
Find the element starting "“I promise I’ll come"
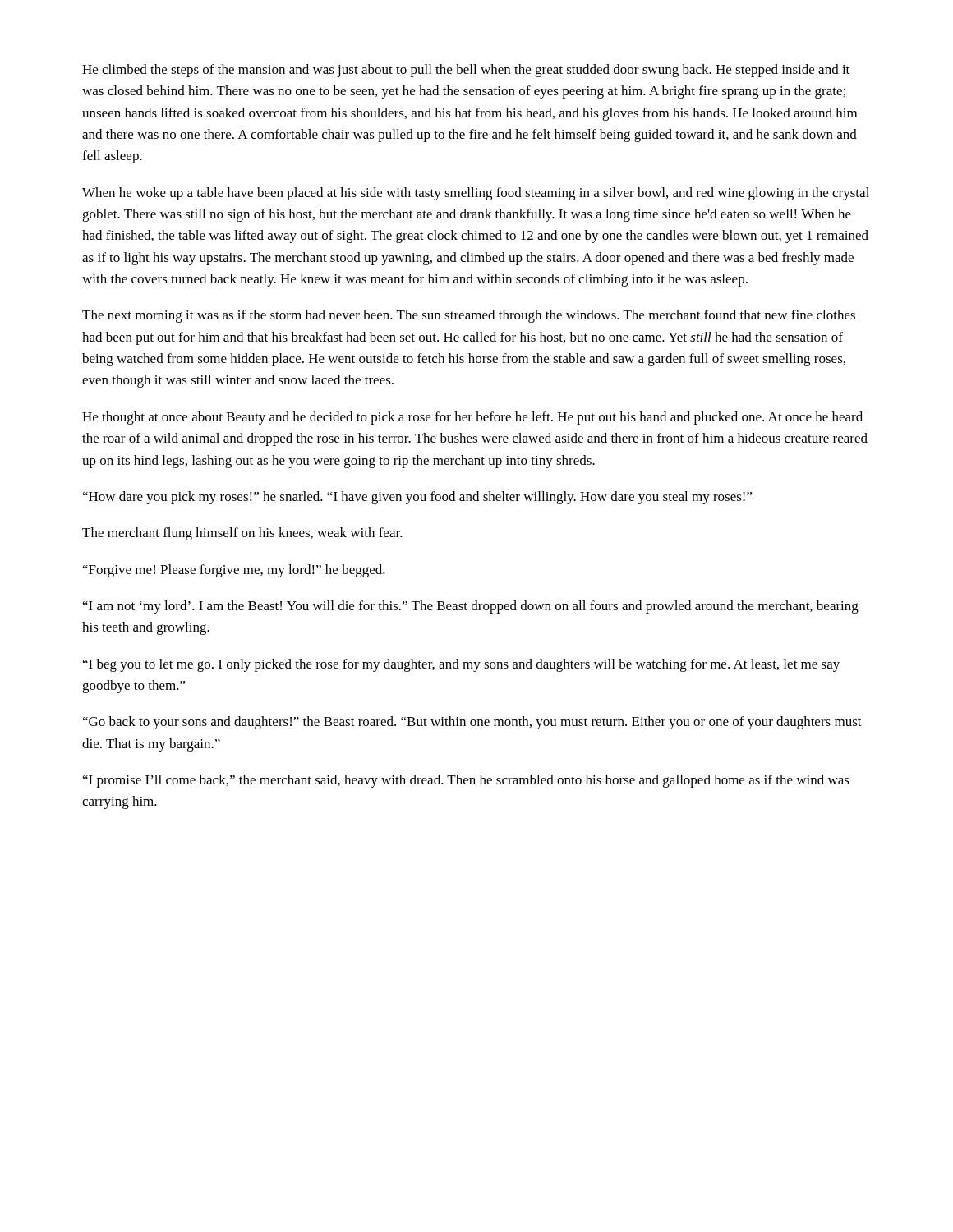coord(466,791)
